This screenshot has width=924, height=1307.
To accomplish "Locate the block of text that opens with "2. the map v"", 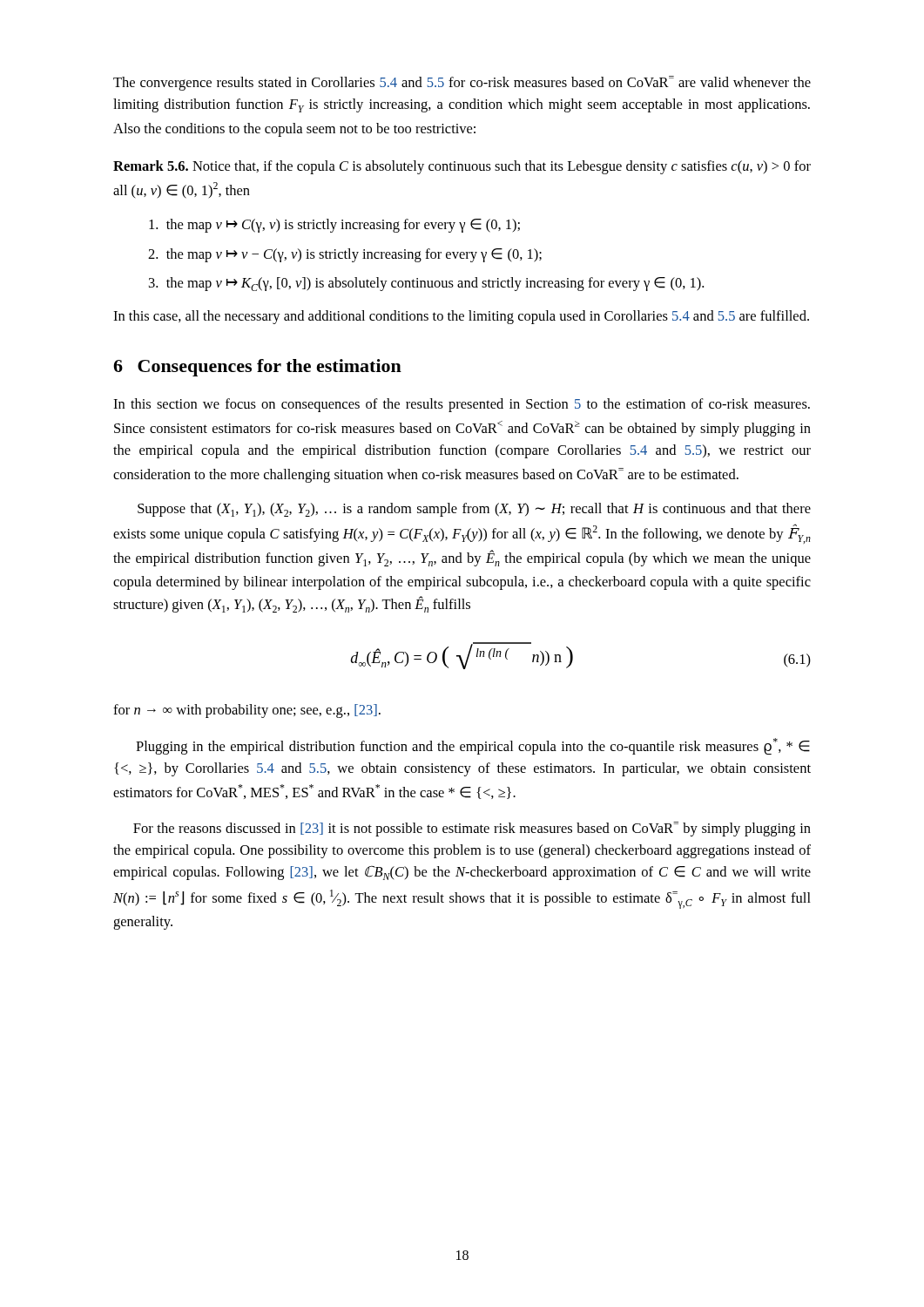I will click(345, 254).
